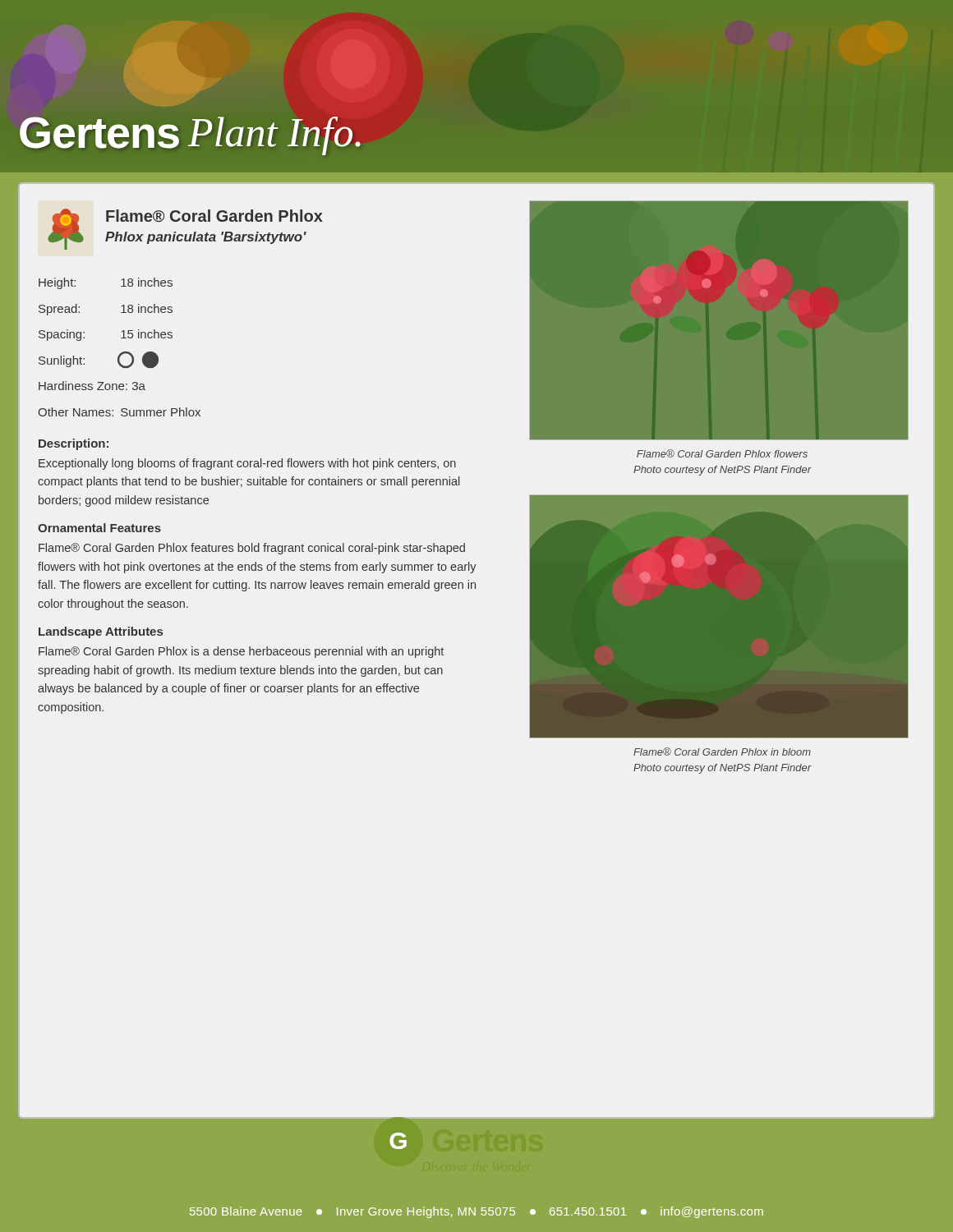
Task: Point to the block starting "Flame® Coral Garden Phlox in bloom Photo"
Action: click(722, 759)
